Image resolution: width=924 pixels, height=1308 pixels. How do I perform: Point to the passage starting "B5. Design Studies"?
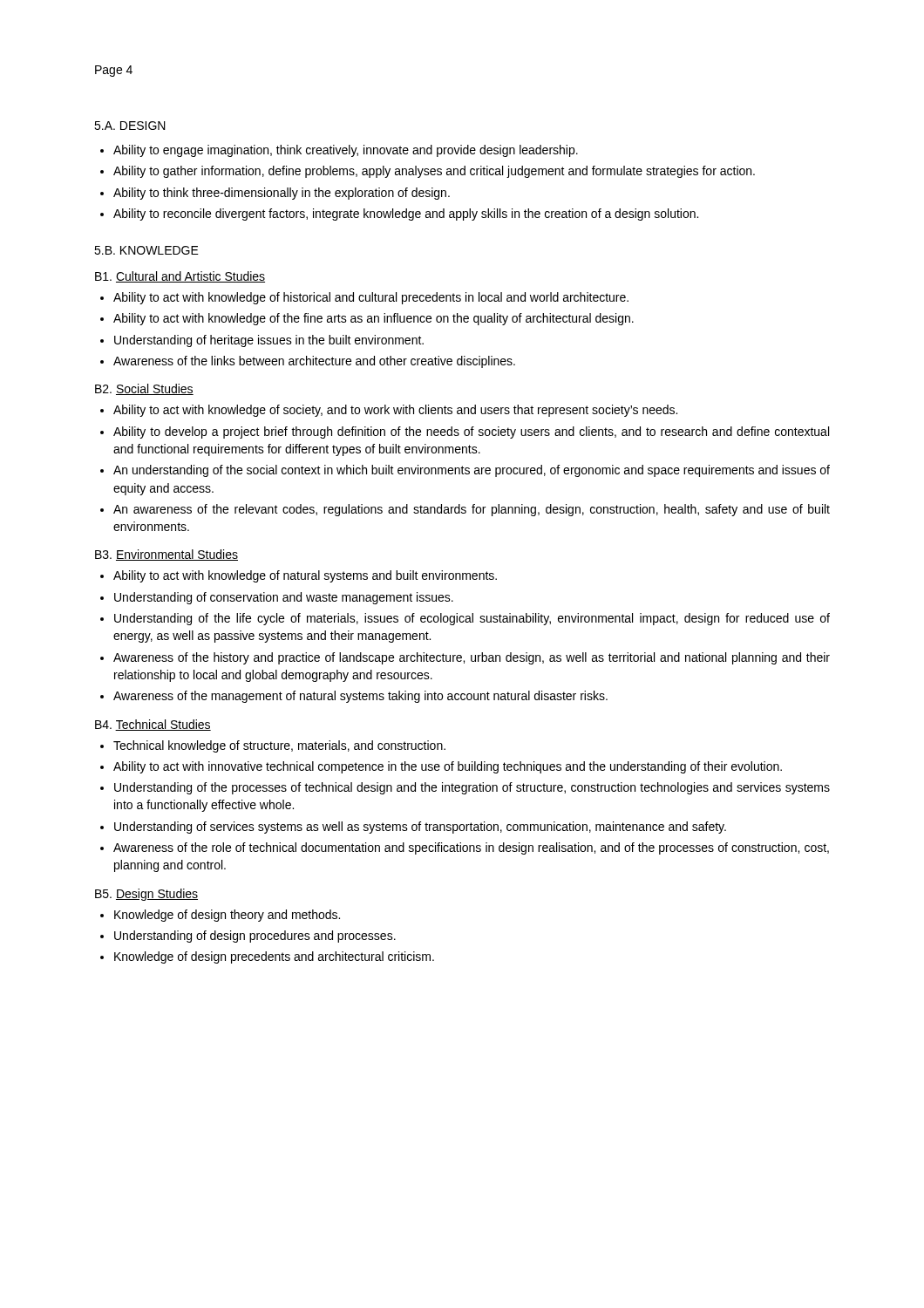[x=146, y=893]
